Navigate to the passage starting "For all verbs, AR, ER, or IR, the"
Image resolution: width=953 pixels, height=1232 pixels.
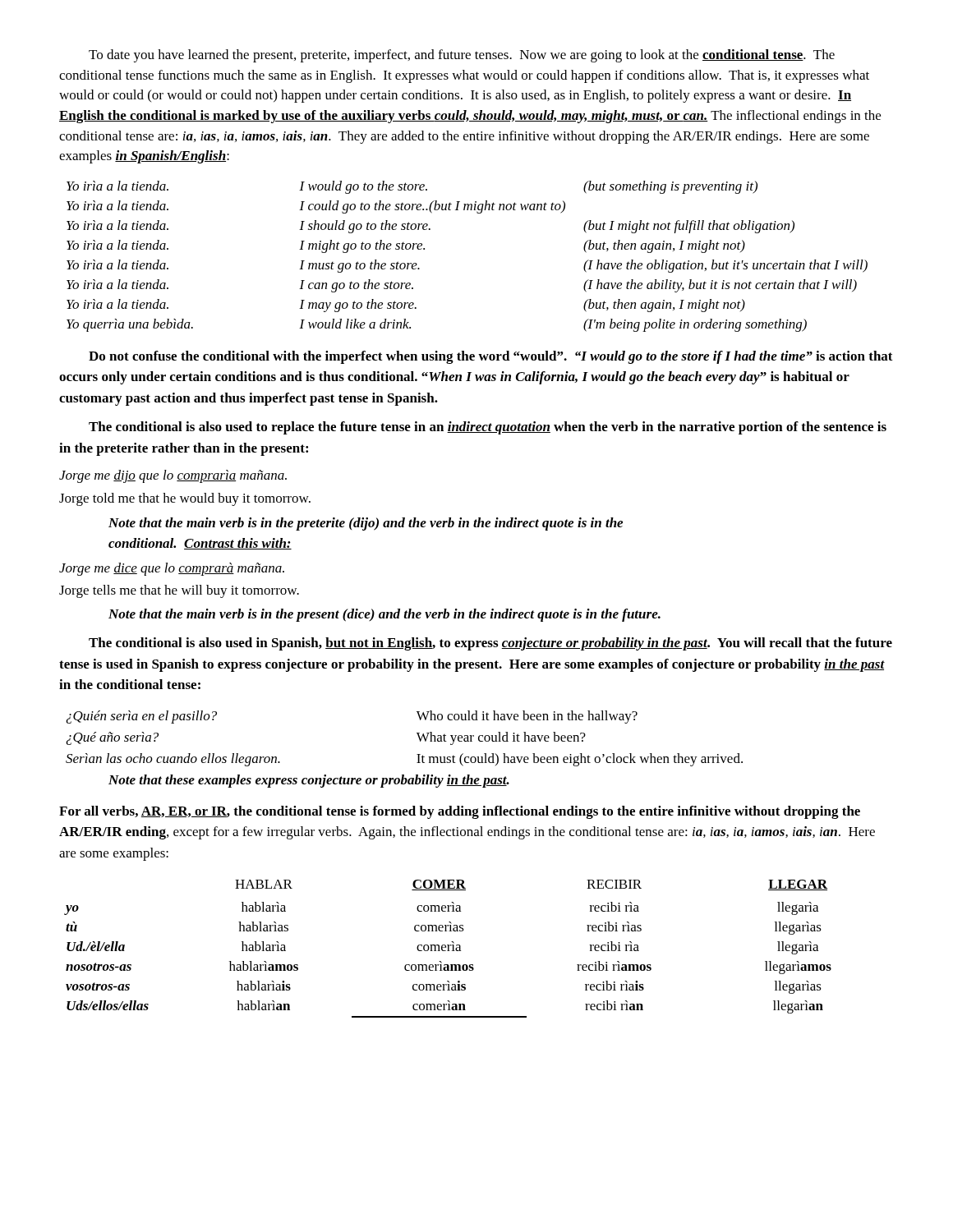(x=476, y=832)
